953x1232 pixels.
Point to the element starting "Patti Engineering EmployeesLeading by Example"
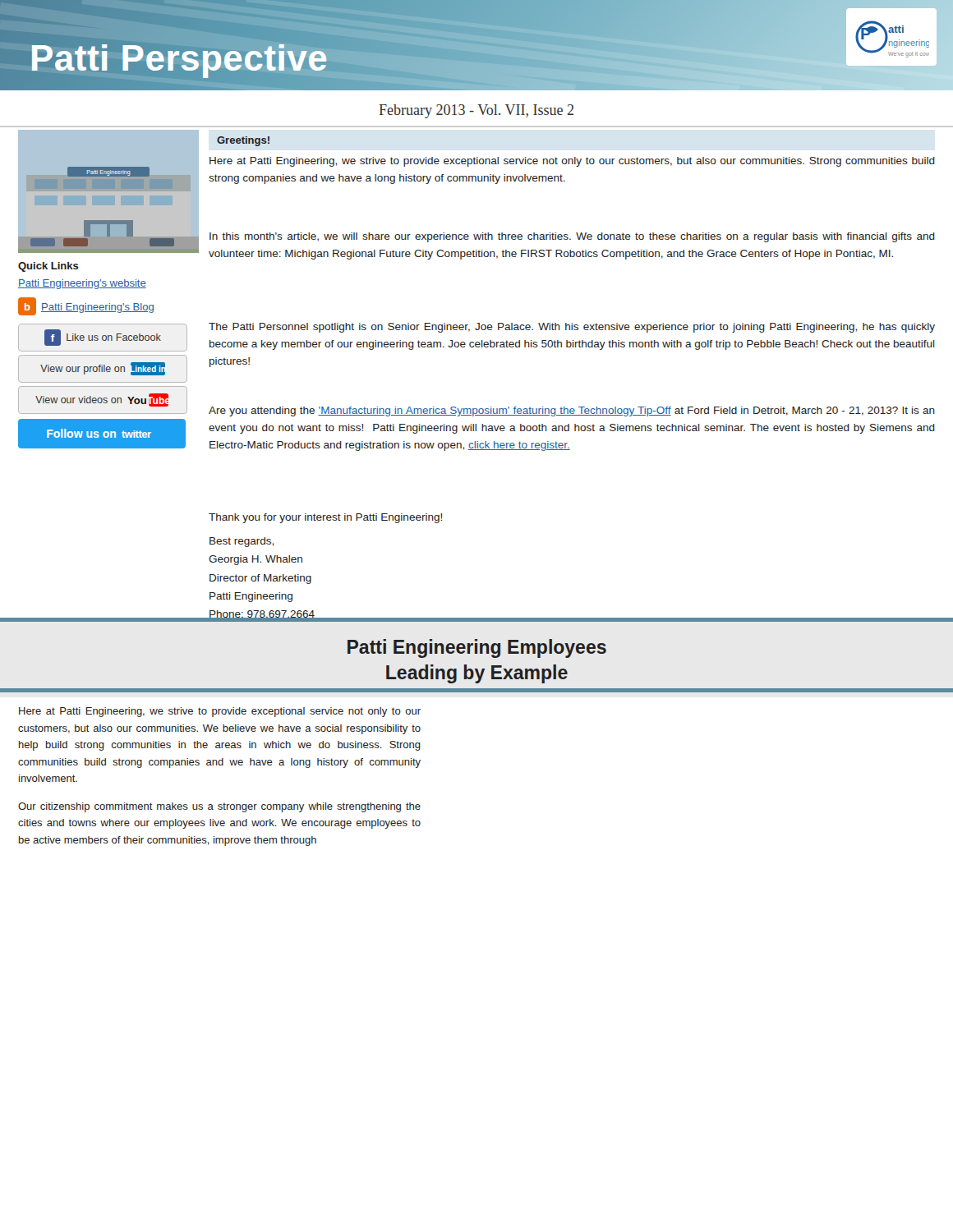pyautogui.click(x=476, y=660)
